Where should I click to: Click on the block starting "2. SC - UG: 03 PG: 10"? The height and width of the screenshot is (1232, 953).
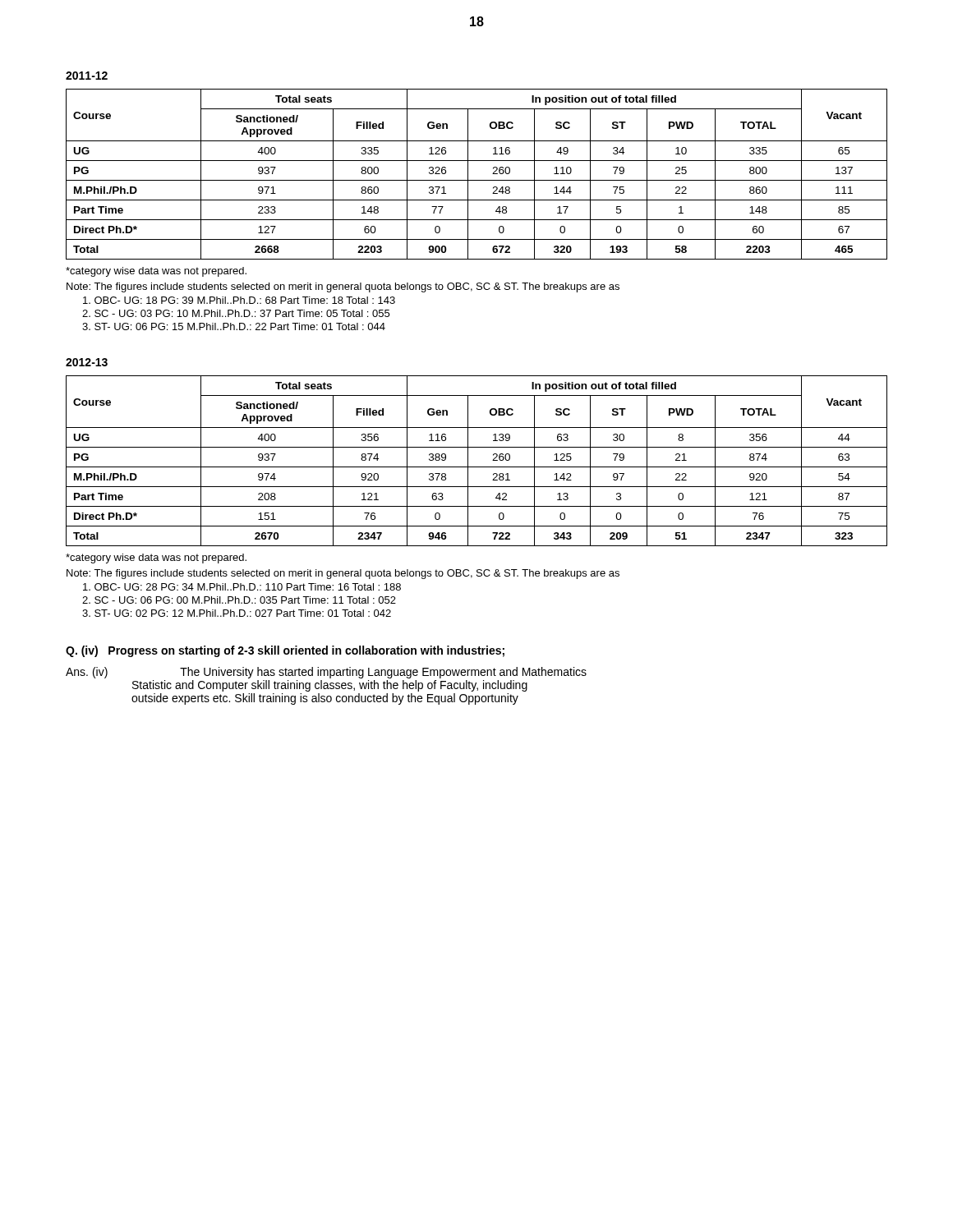[236, 313]
